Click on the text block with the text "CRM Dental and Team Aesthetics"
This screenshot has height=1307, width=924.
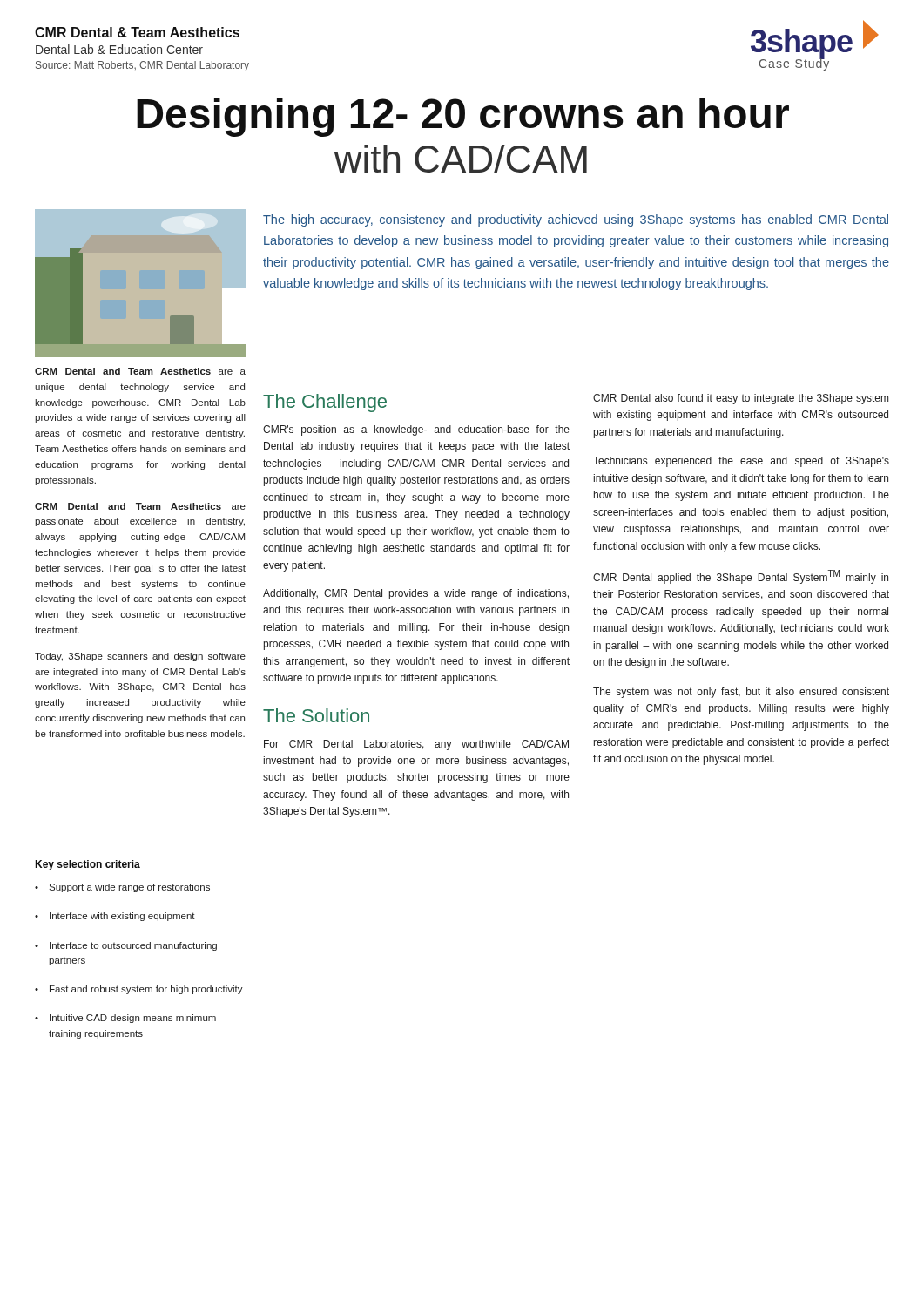coord(140,553)
